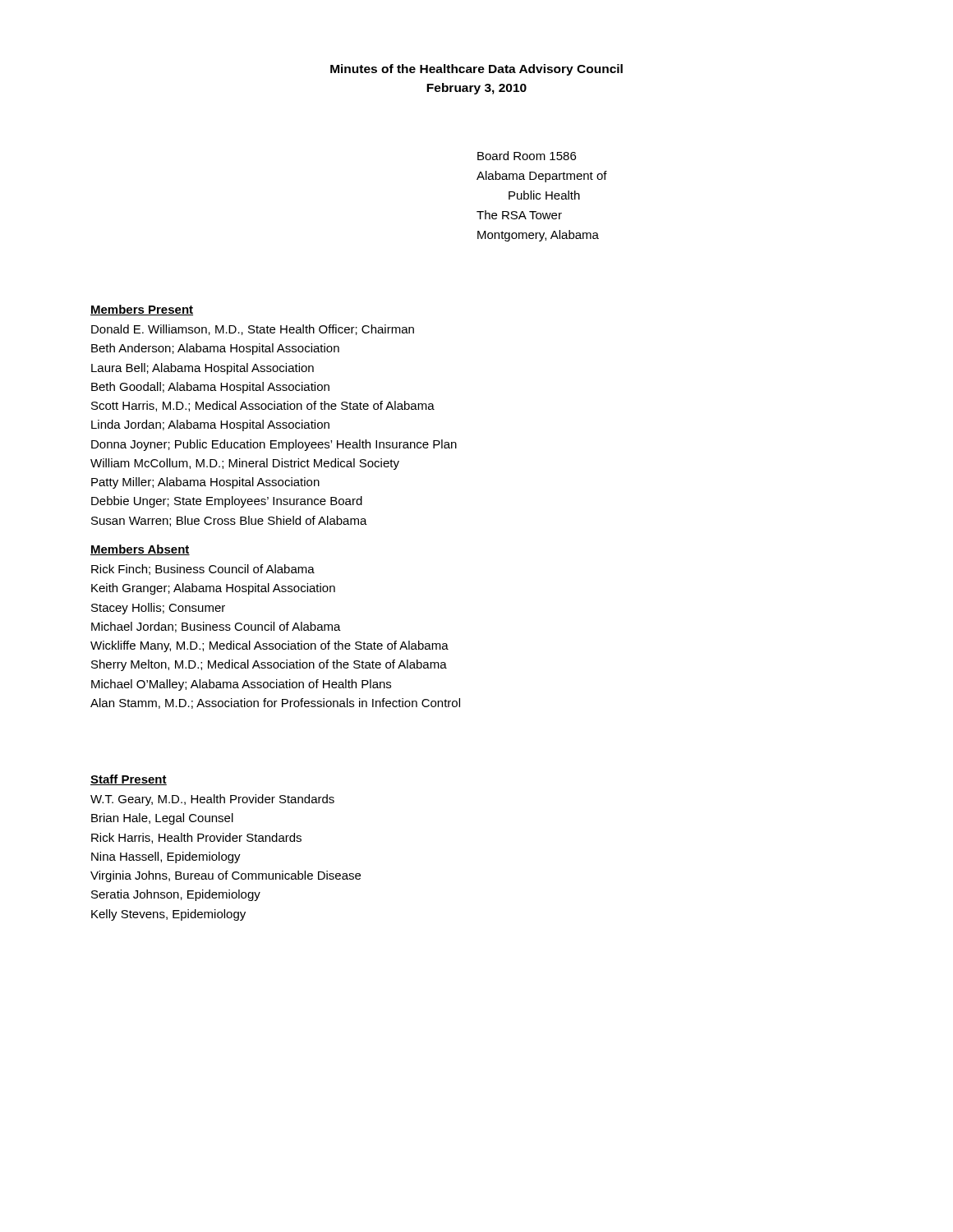
Task: Where does it say "Seratia Johnson, Epidemiology"?
Action: coord(175,894)
